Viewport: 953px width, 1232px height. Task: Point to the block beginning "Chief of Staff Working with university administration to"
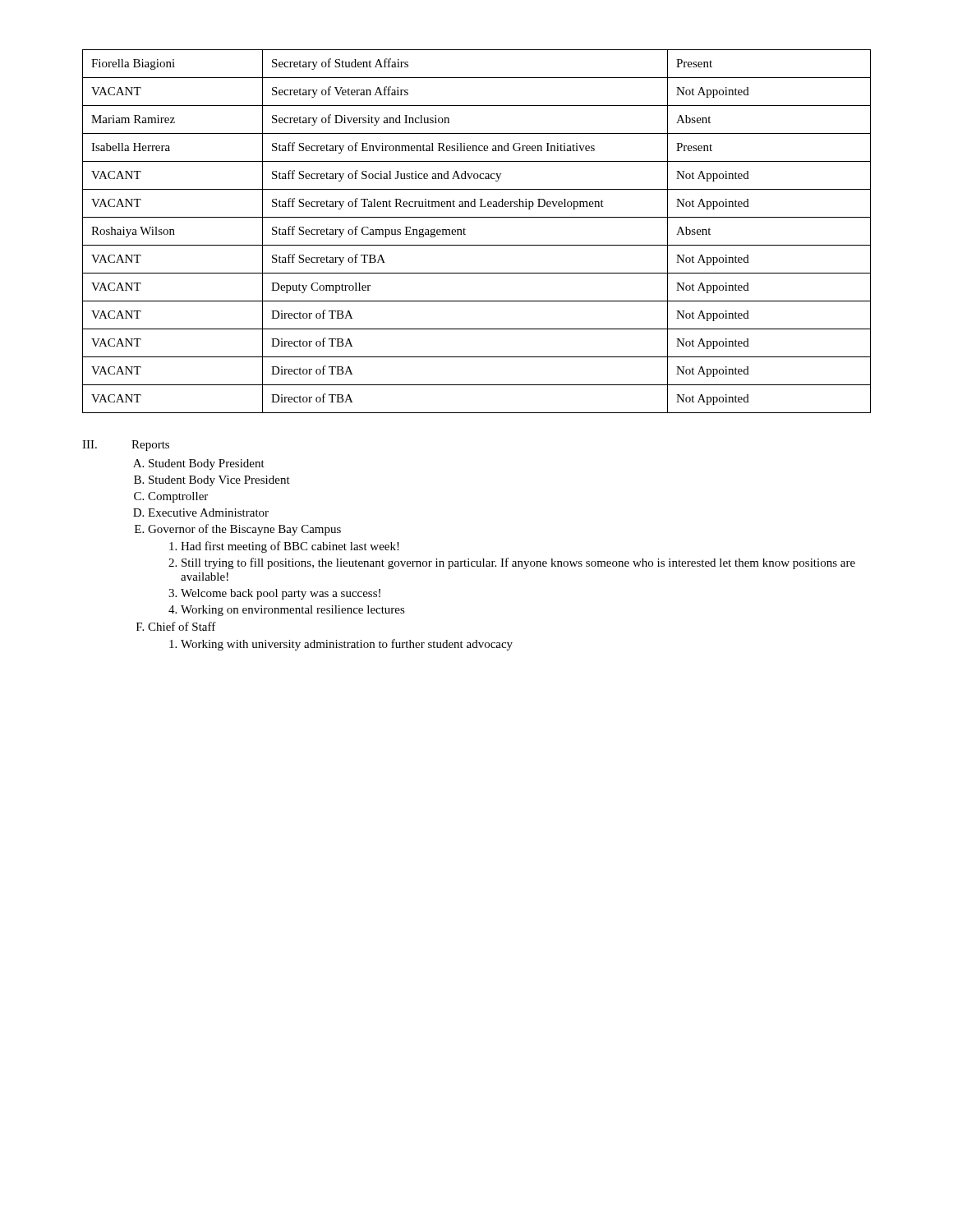tap(509, 636)
